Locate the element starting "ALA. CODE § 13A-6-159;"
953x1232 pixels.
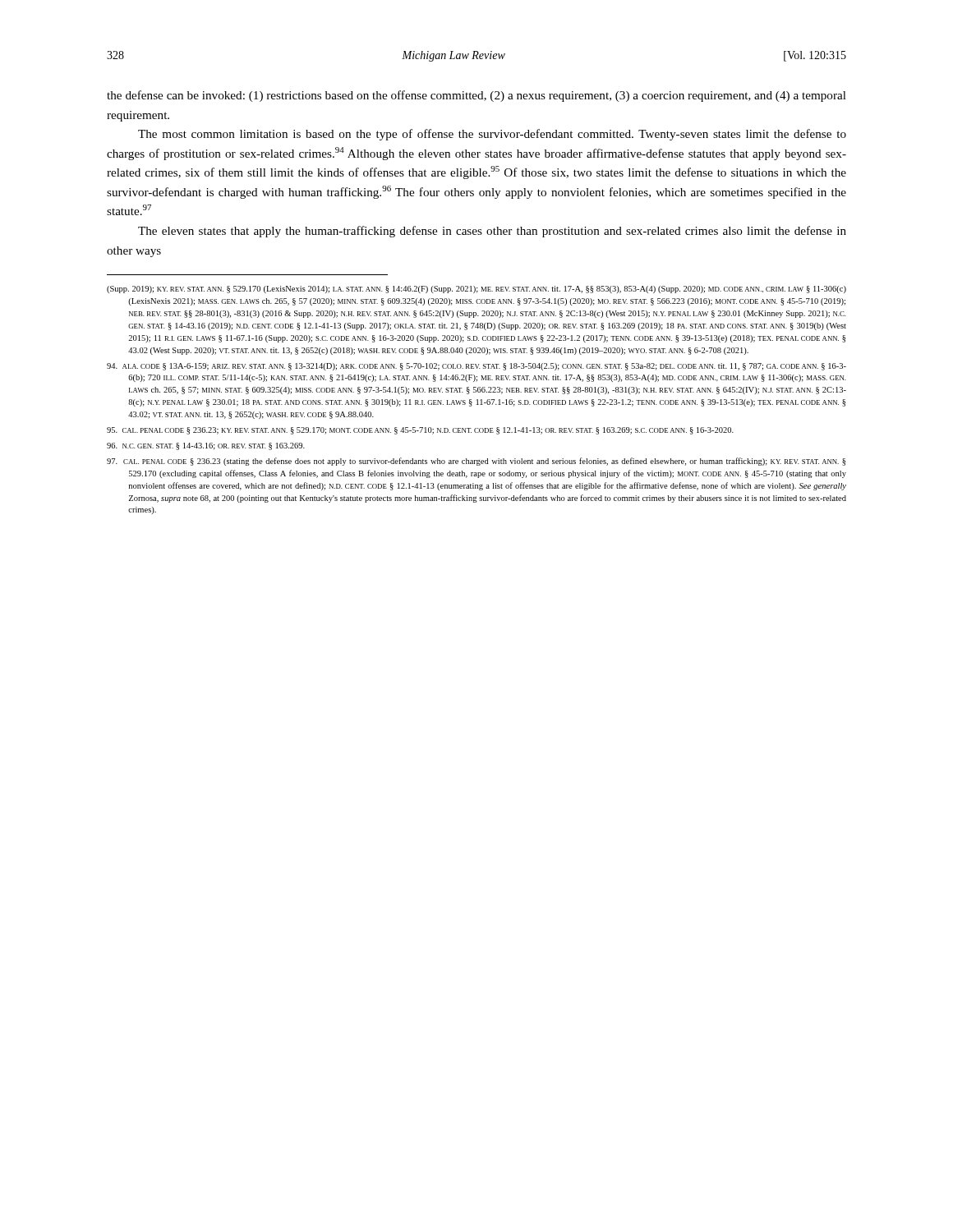pyautogui.click(x=476, y=390)
